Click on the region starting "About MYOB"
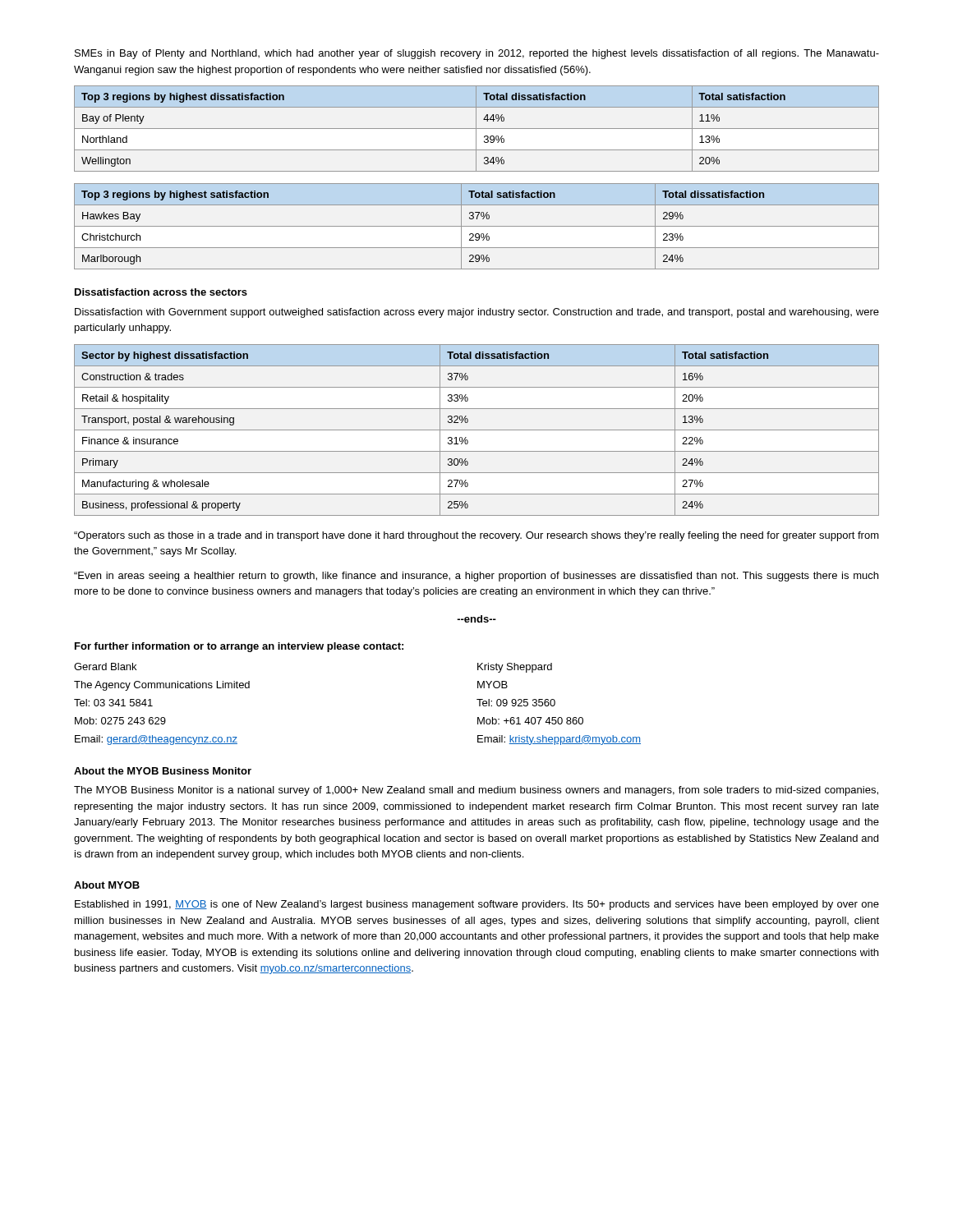Viewport: 953px width, 1232px height. pyautogui.click(x=107, y=885)
